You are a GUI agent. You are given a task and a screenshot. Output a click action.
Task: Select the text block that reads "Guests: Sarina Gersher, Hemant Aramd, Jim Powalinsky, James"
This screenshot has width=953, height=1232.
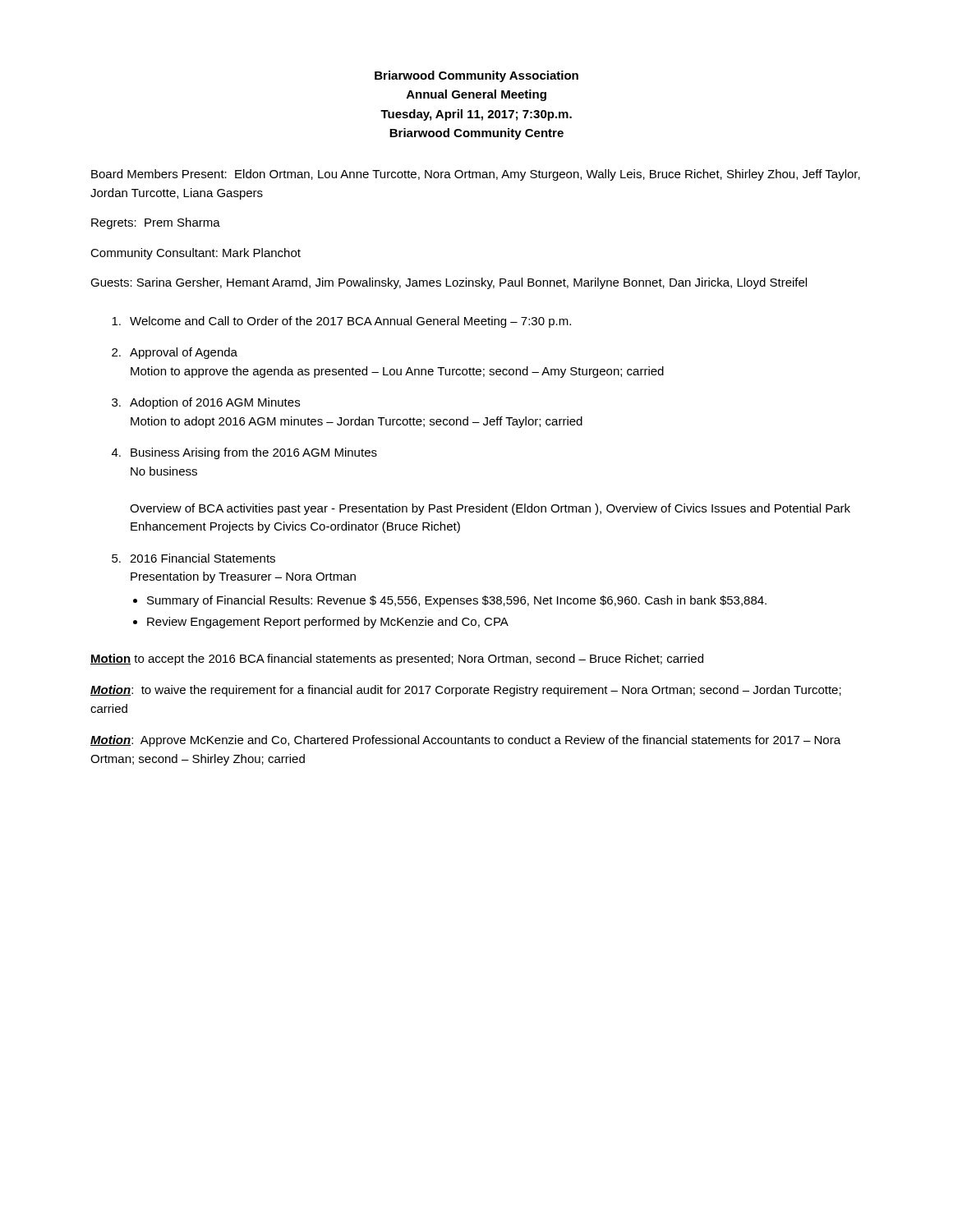pyautogui.click(x=449, y=282)
